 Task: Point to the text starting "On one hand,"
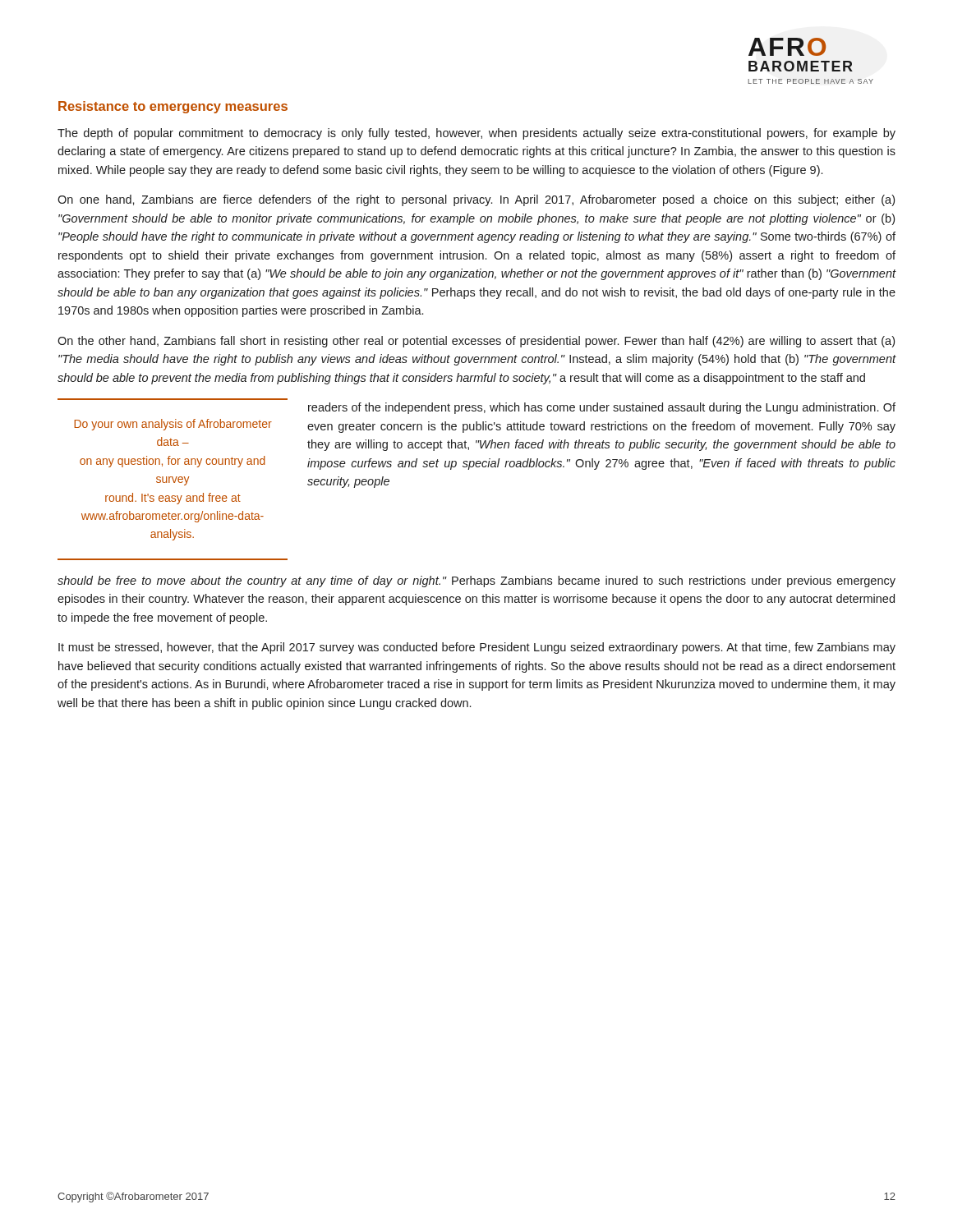pyautogui.click(x=476, y=255)
